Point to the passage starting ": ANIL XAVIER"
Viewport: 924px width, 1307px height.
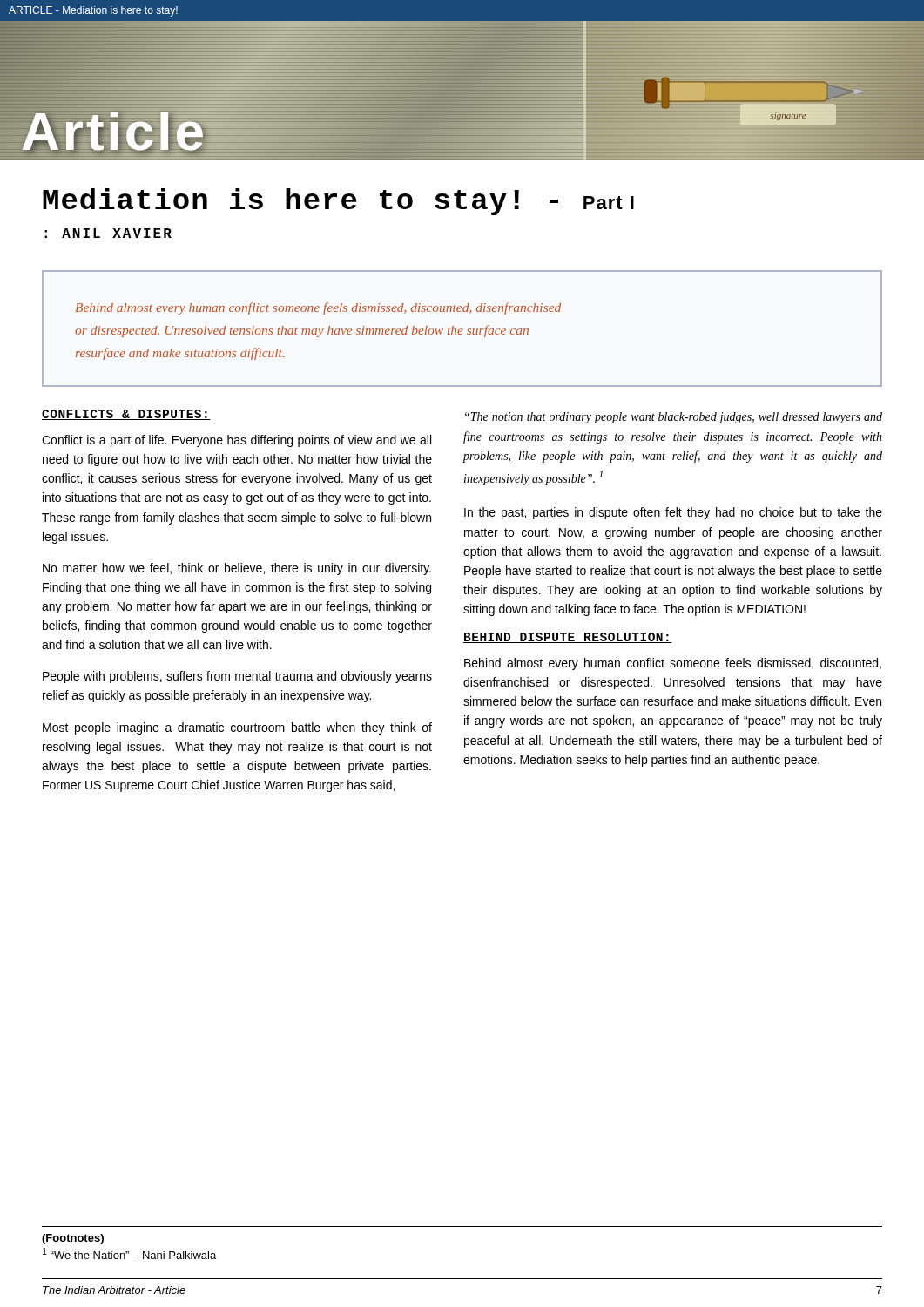(x=107, y=234)
